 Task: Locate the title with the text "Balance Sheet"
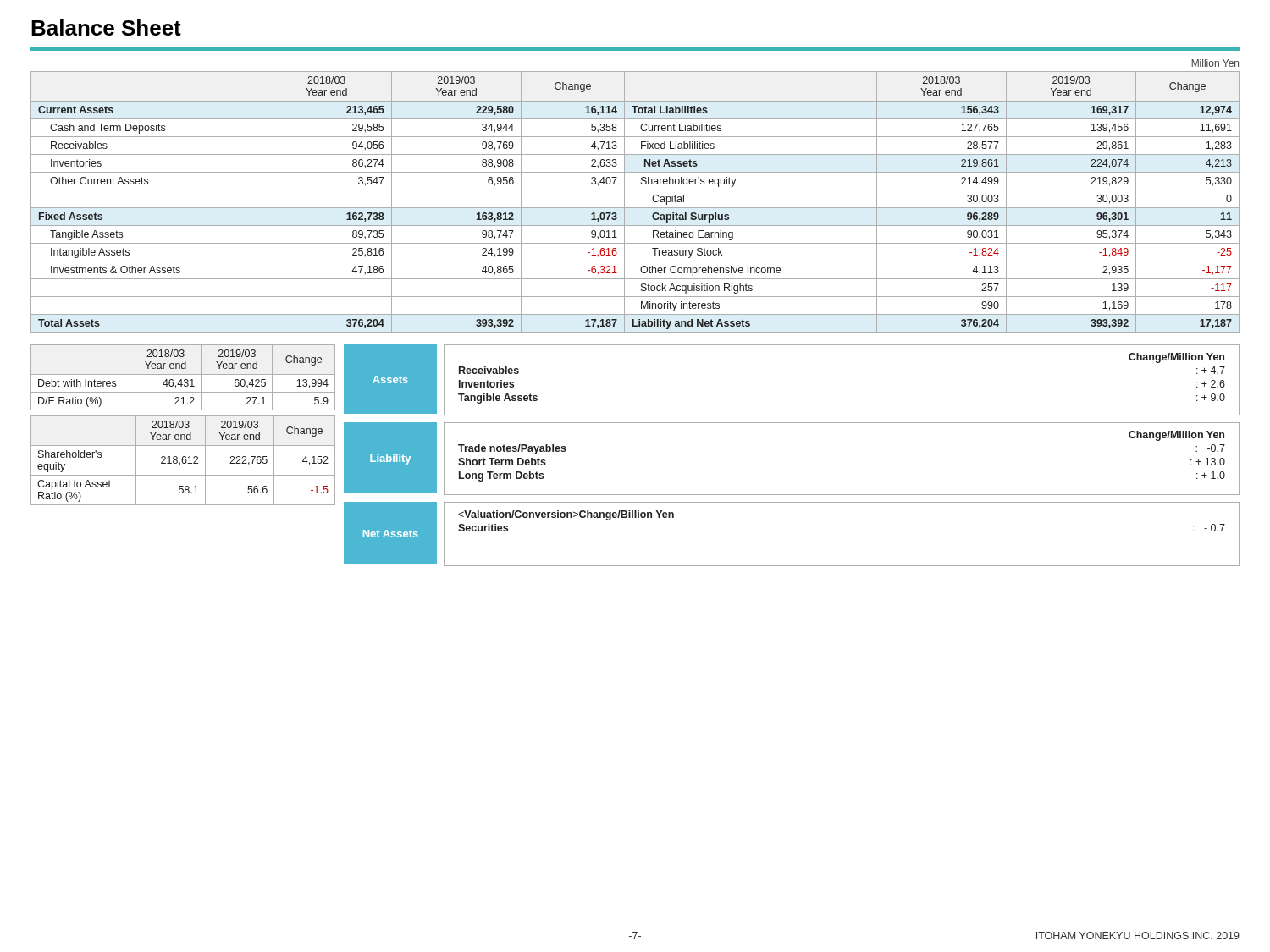click(106, 28)
